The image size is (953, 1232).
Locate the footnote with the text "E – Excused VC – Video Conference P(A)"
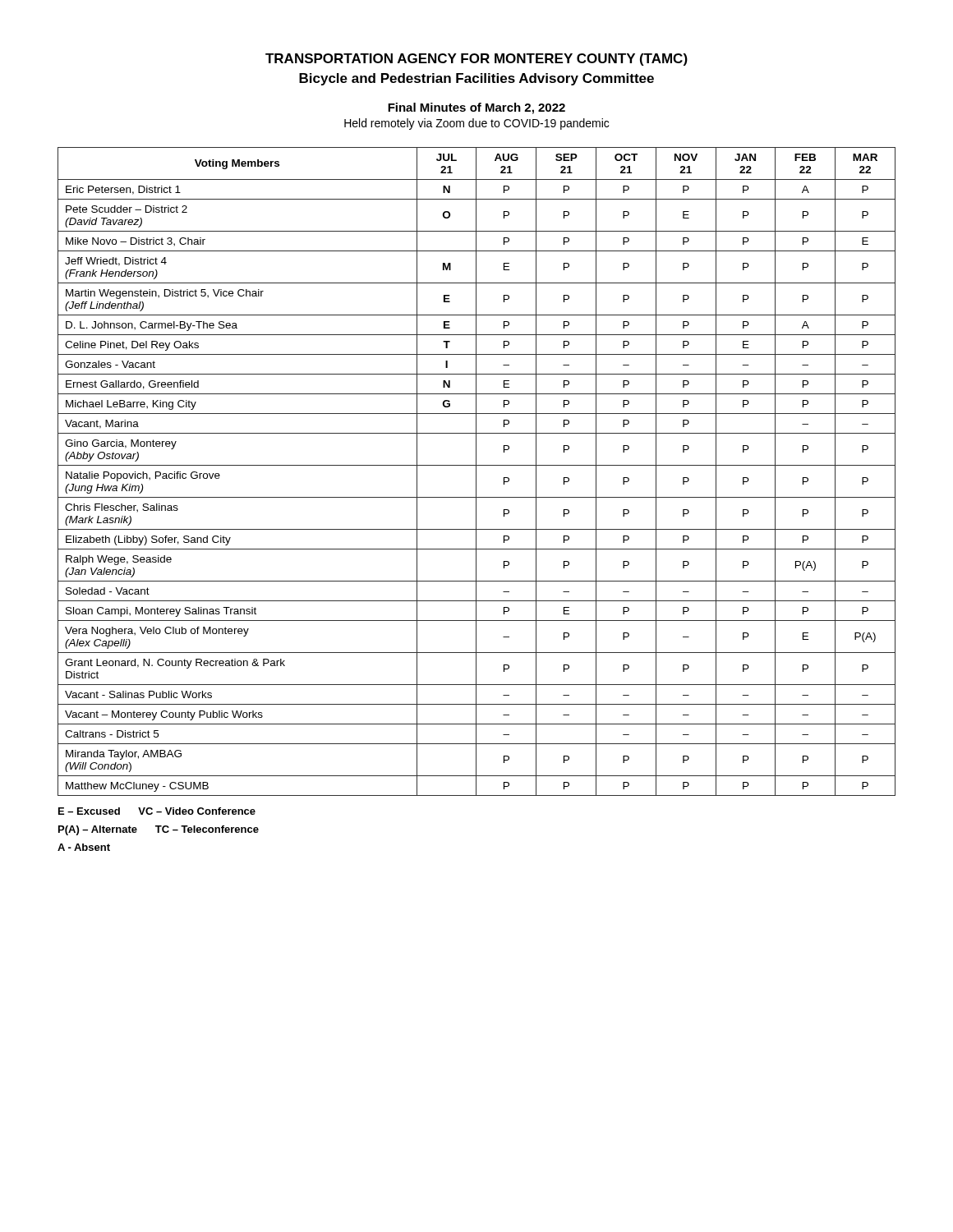coord(158,829)
